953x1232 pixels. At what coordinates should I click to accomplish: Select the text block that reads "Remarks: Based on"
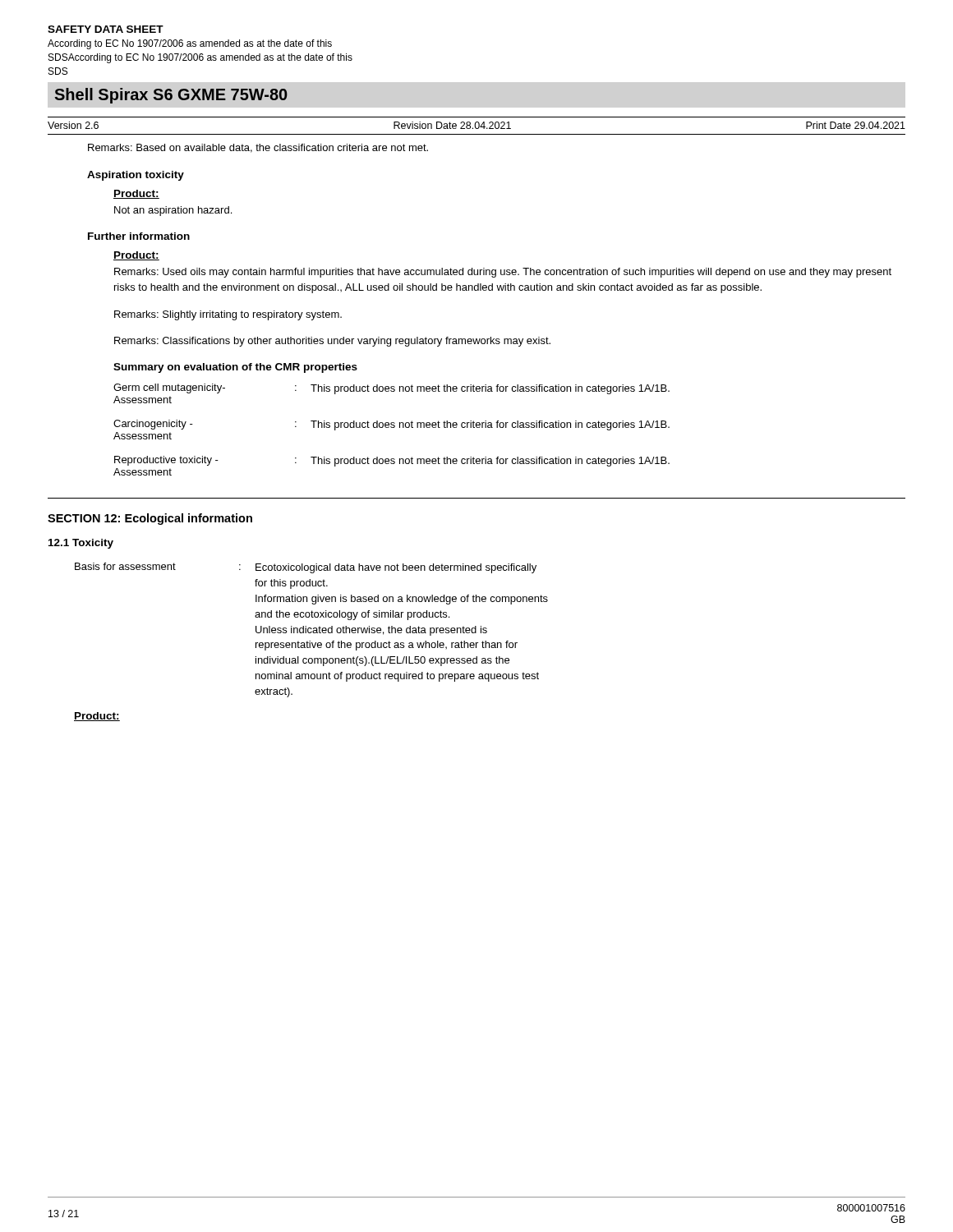point(258,147)
